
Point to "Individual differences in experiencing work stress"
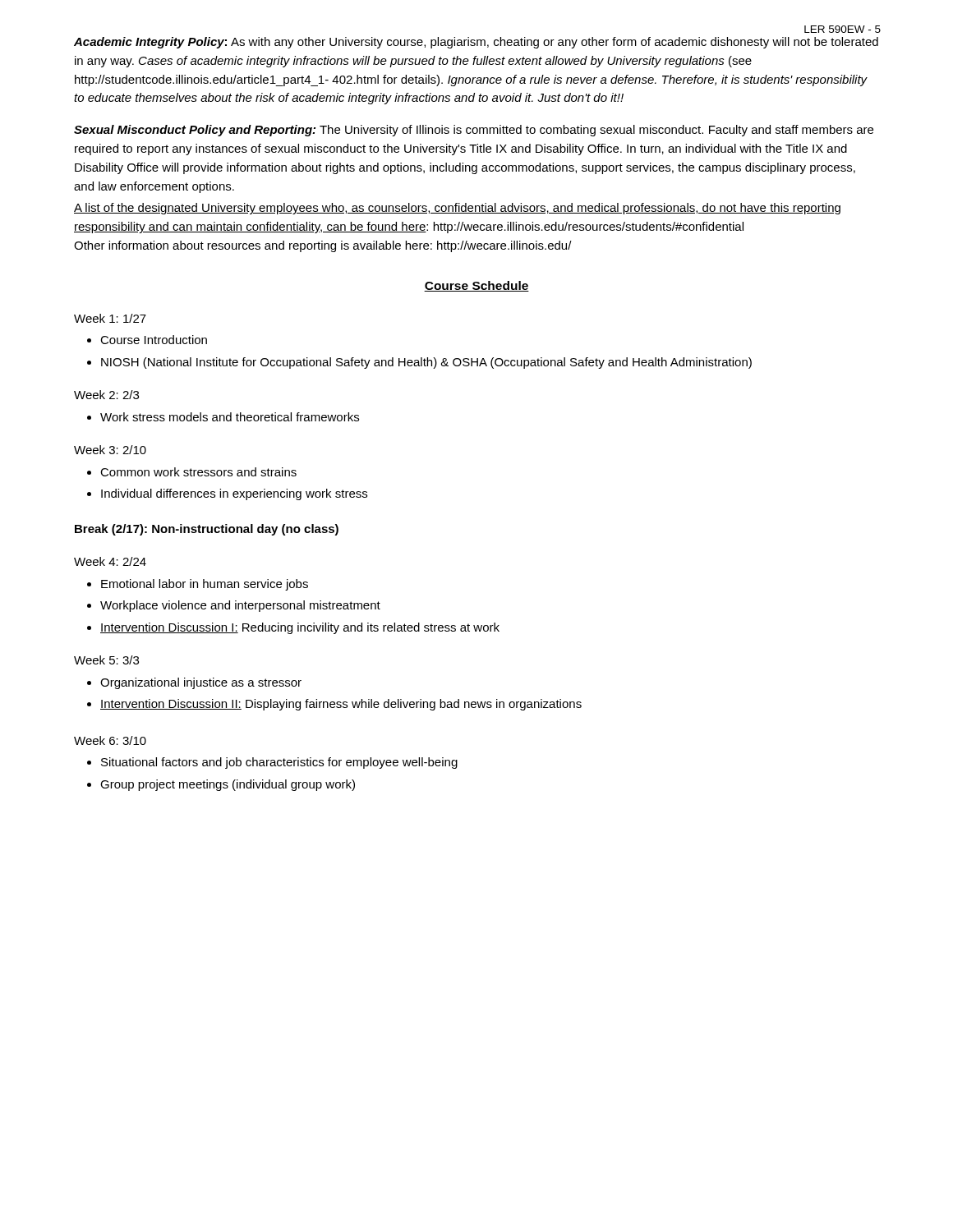coord(234,493)
